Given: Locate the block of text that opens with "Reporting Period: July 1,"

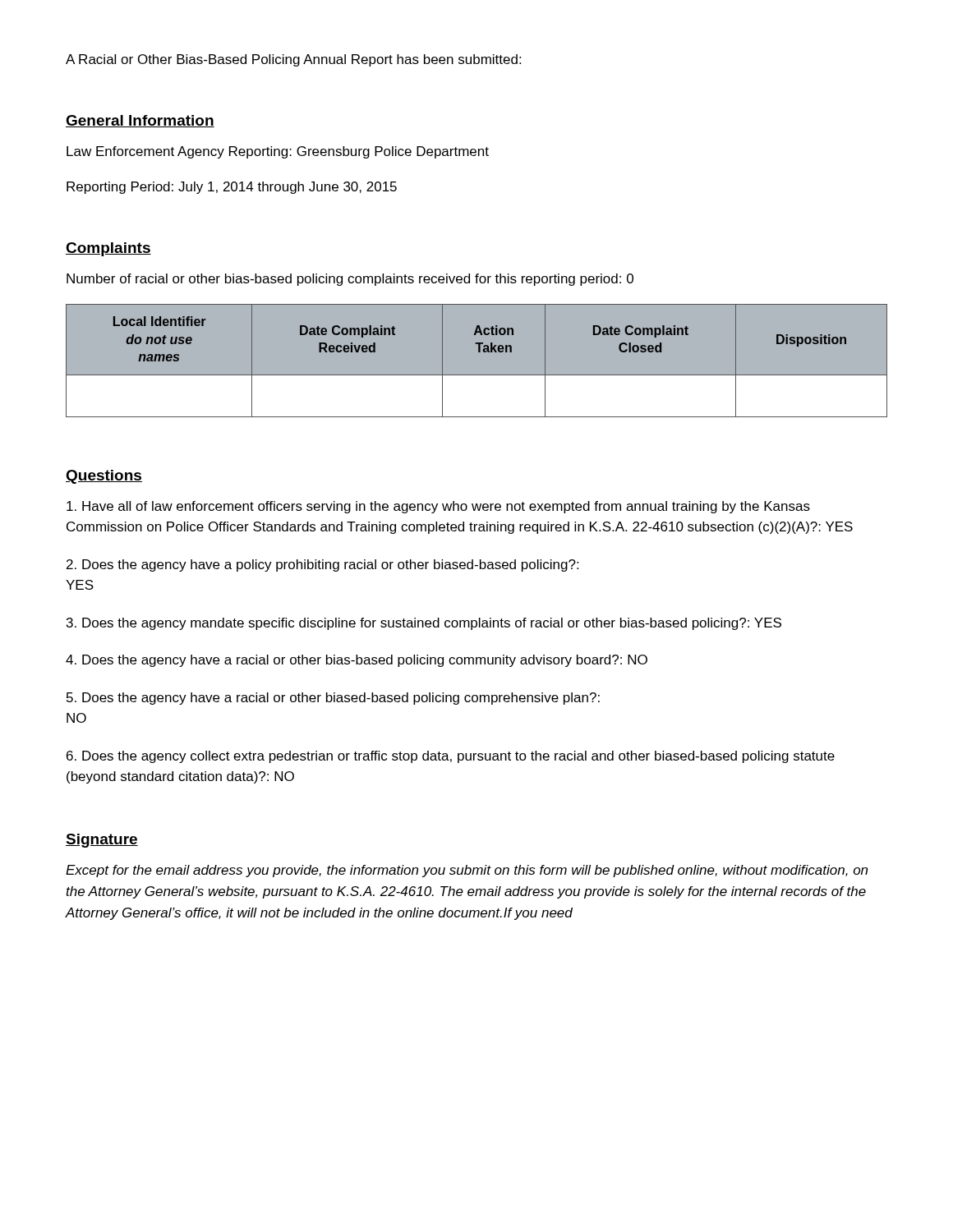Looking at the screenshot, I should point(232,187).
